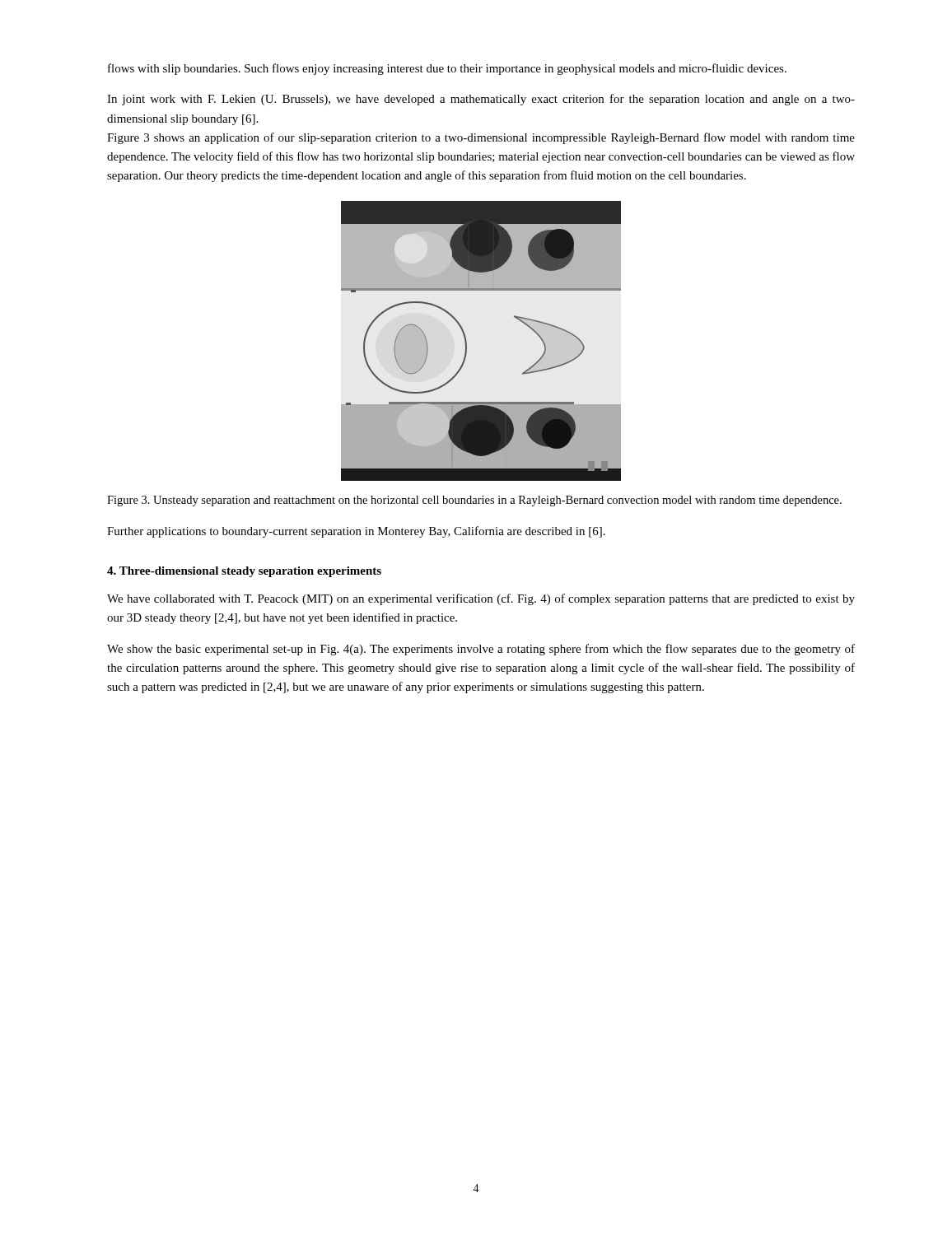Image resolution: width=952 pixels, height=1235 pixels.
Task: Locate the photo
Action: [481, 342]
